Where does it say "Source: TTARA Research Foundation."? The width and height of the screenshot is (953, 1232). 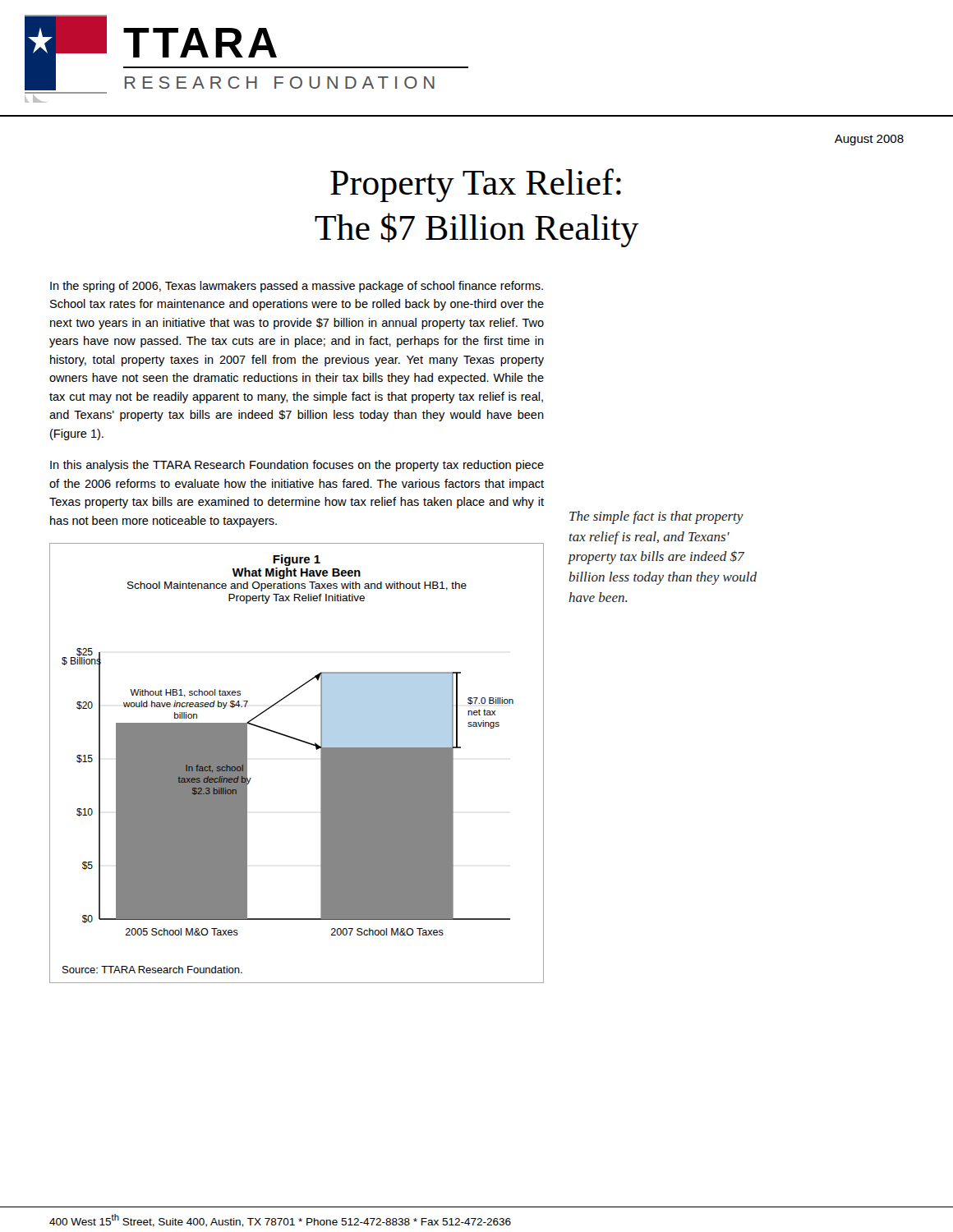point(152,970)
